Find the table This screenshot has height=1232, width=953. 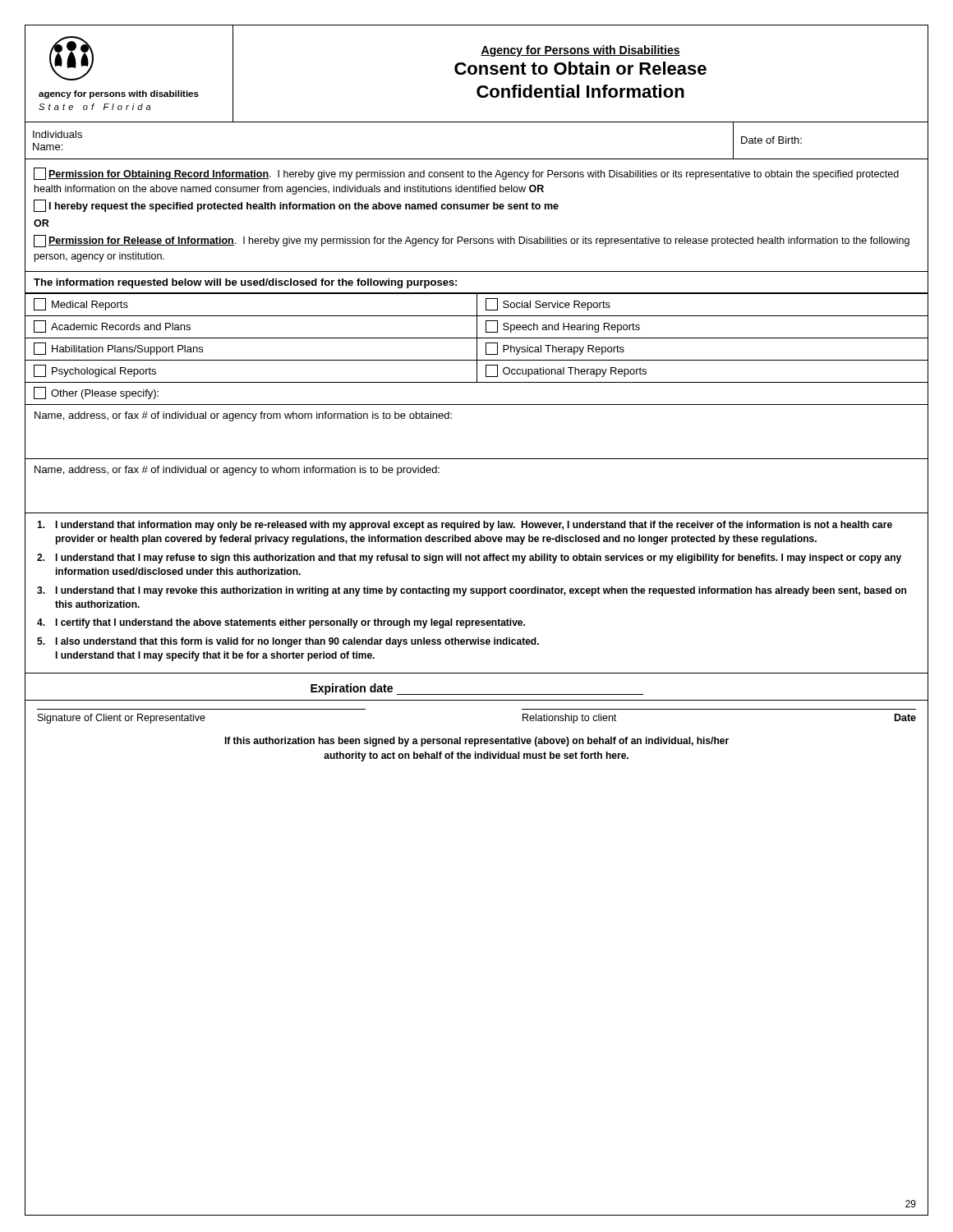pyautogui.click(x=476, y=349)
